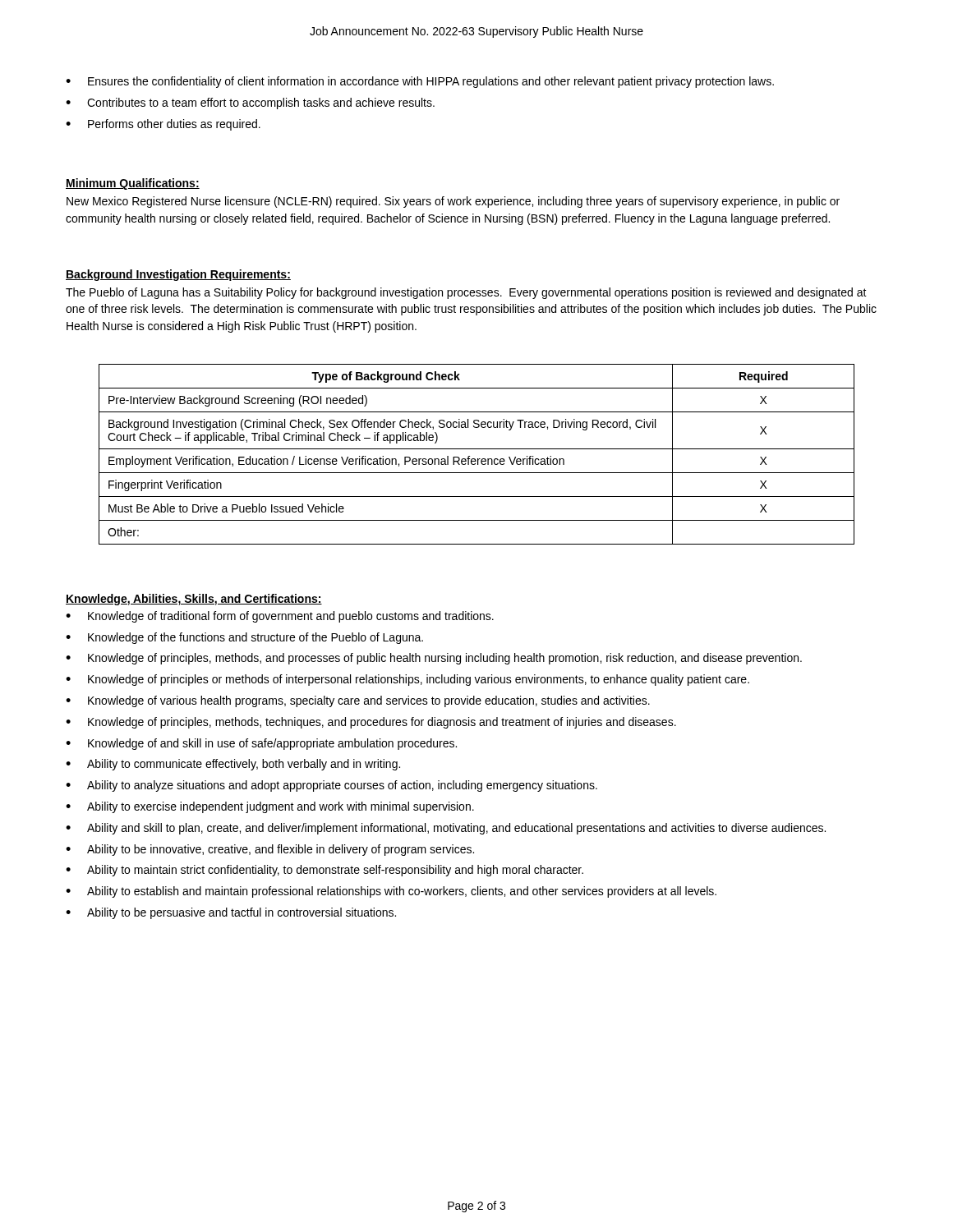The height and width of the screenshot is (1232, 953).
Task: Navigate to the block starting "• Ability to maintain strict confidentiality, to"
Action: pyautogui.click(x=325, y=871)
